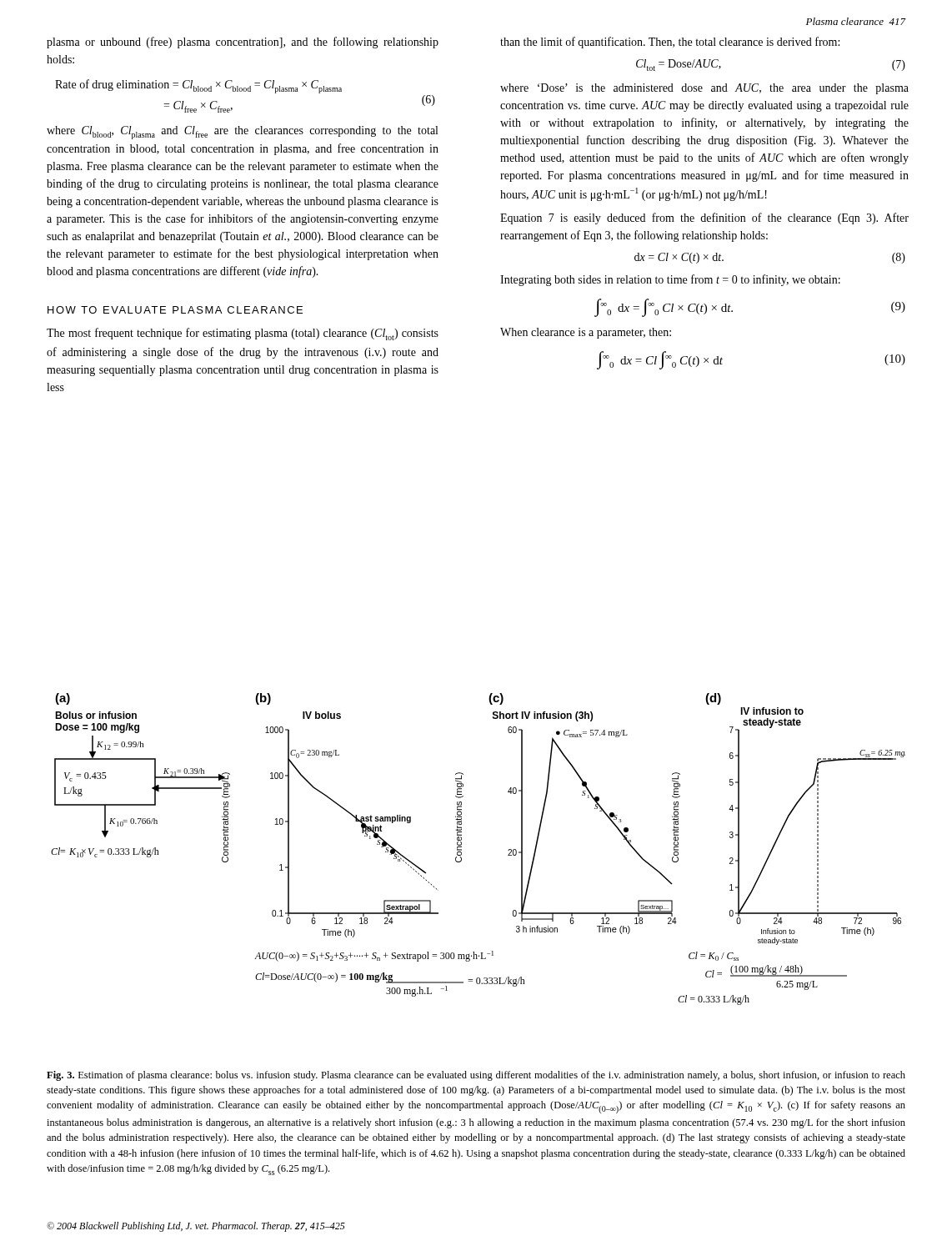Point to the region starting "plasma or unbound (free) plasma concentration],"

(x=243, y=51)
